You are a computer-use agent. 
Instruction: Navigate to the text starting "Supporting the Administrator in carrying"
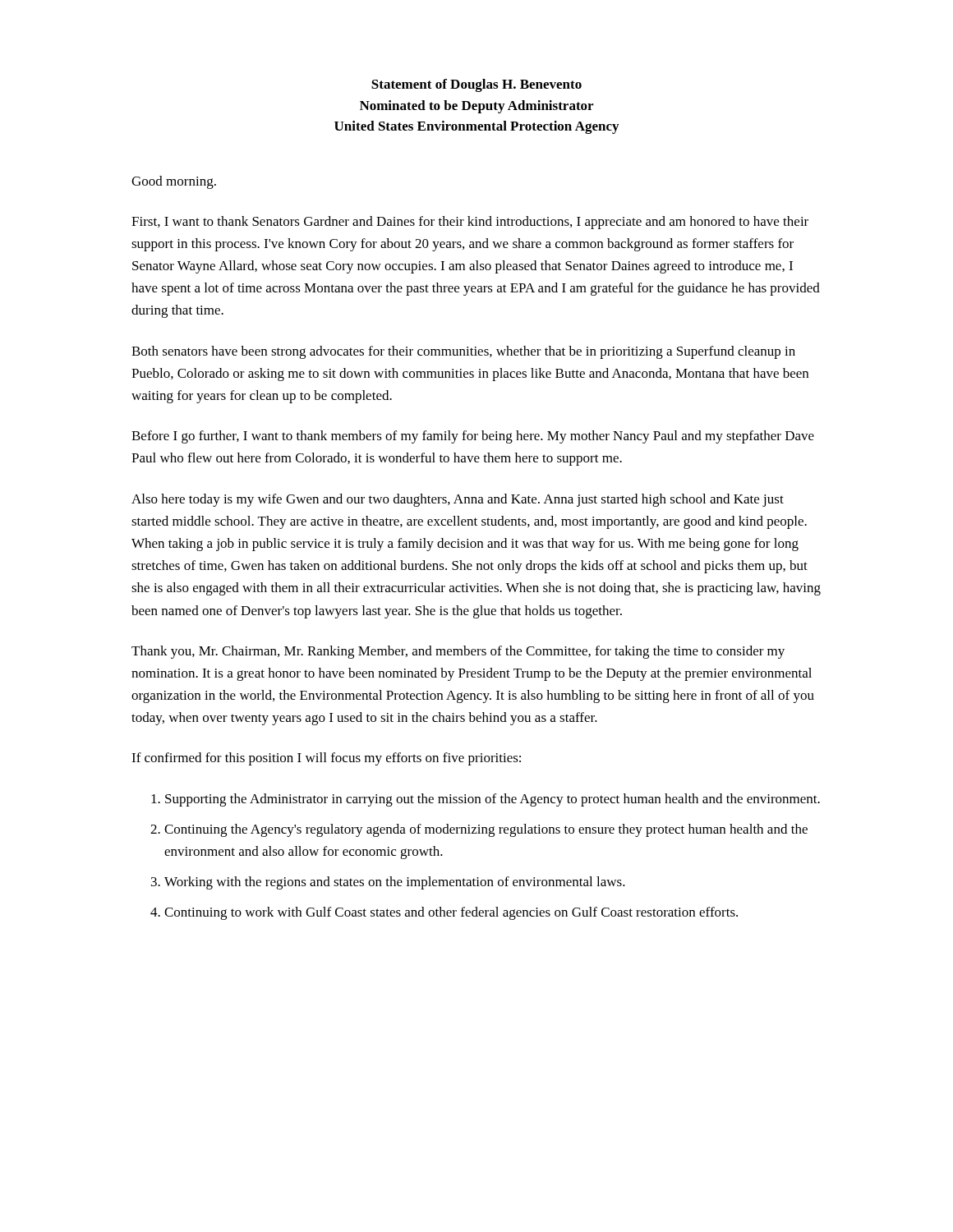[492, 798]
